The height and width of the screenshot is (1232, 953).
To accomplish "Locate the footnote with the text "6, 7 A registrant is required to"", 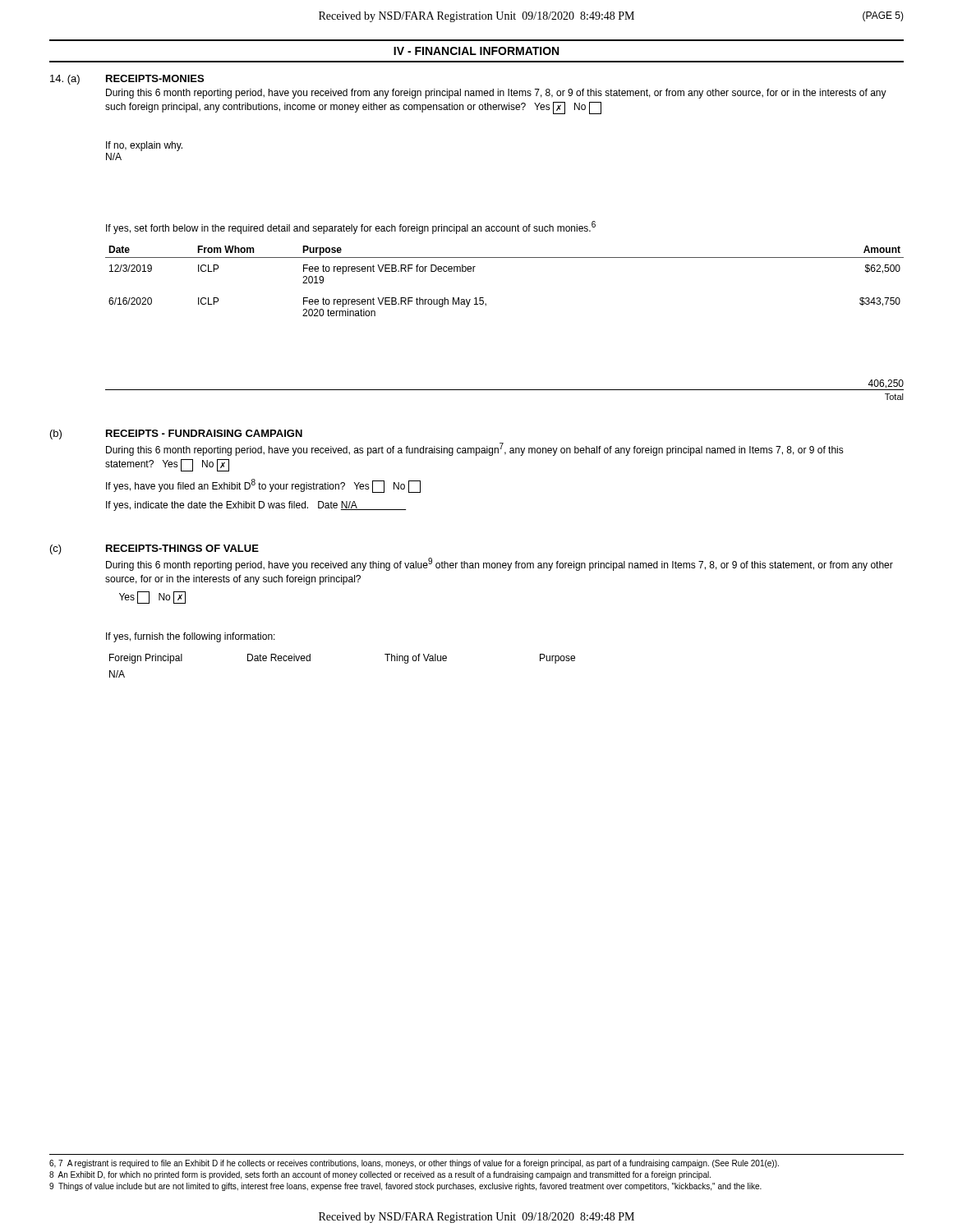I will [414, 1175].
